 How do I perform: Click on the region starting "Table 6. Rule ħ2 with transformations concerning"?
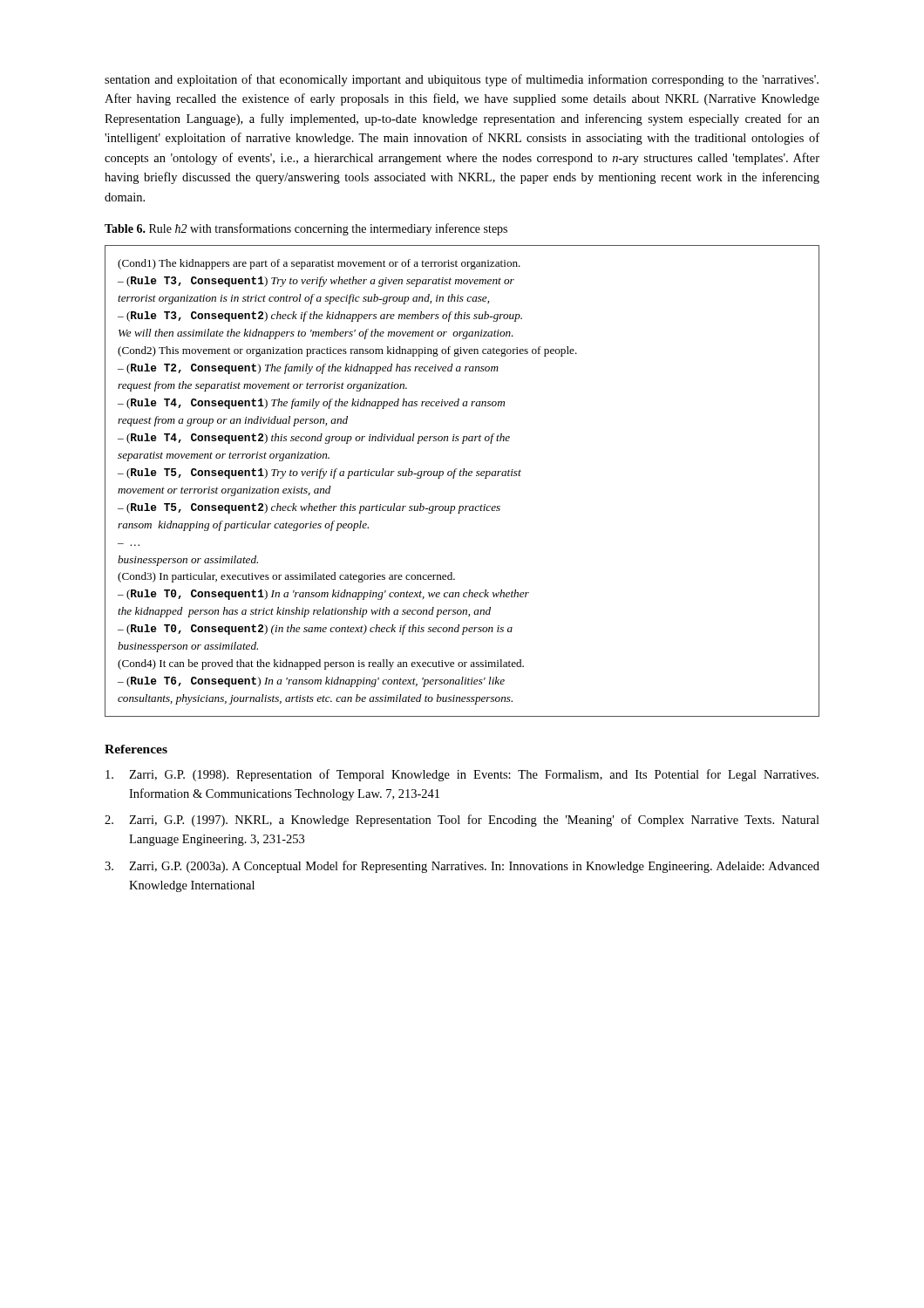coord(306,229)
